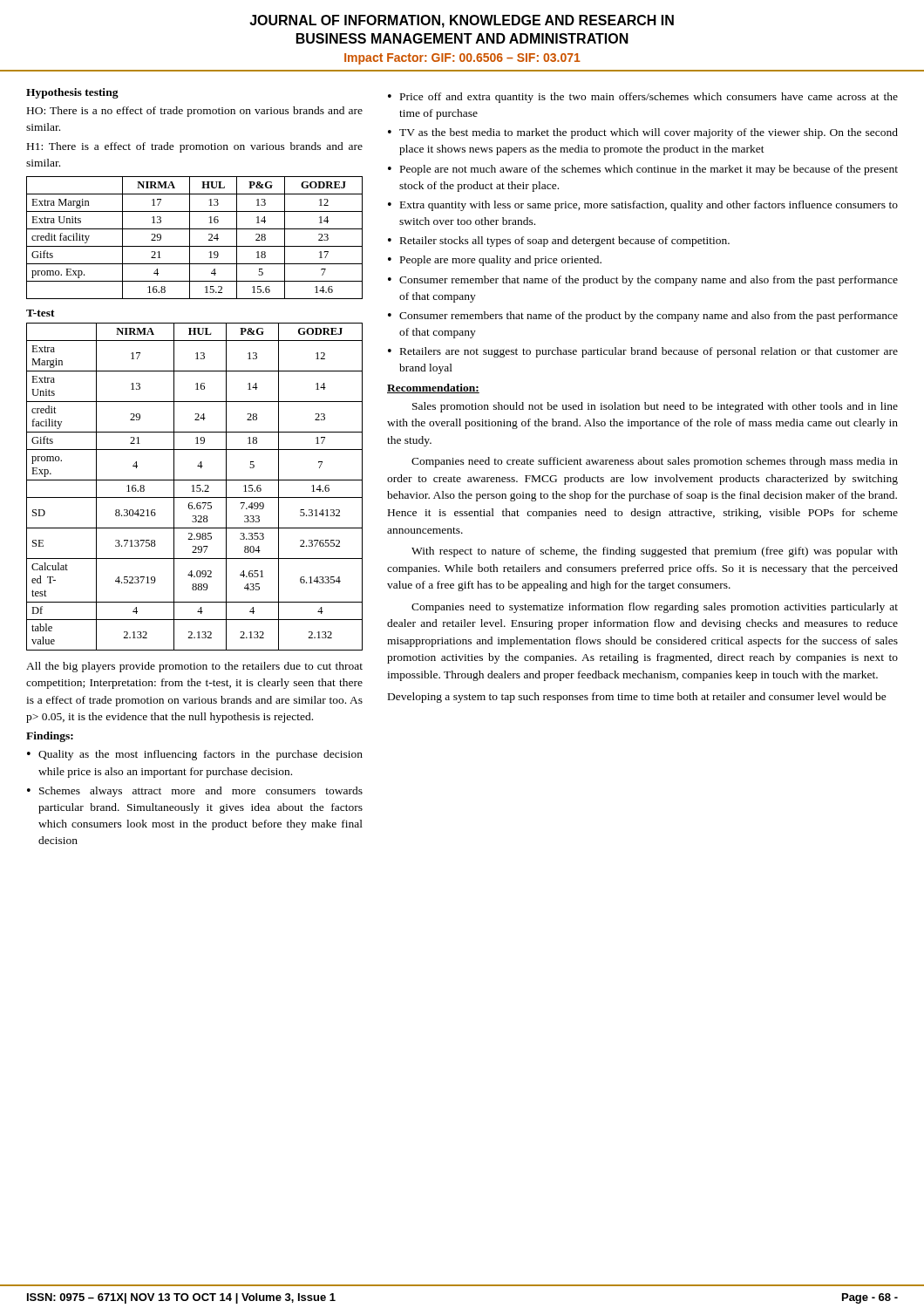Locate the text "Hypothesis testing"

click(72, 92)
